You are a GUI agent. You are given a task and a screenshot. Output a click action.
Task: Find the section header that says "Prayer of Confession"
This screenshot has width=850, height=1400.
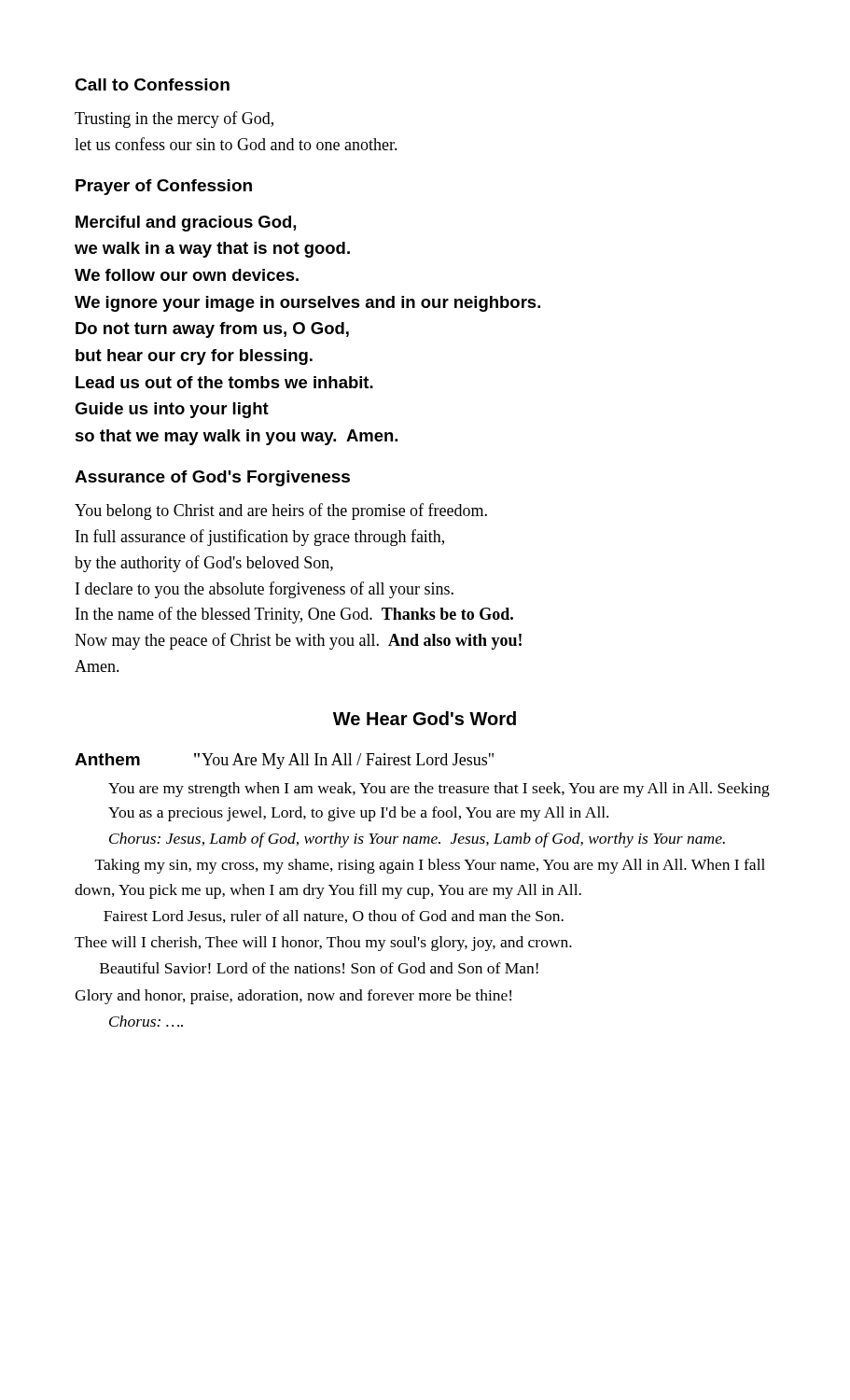(164, 185)
